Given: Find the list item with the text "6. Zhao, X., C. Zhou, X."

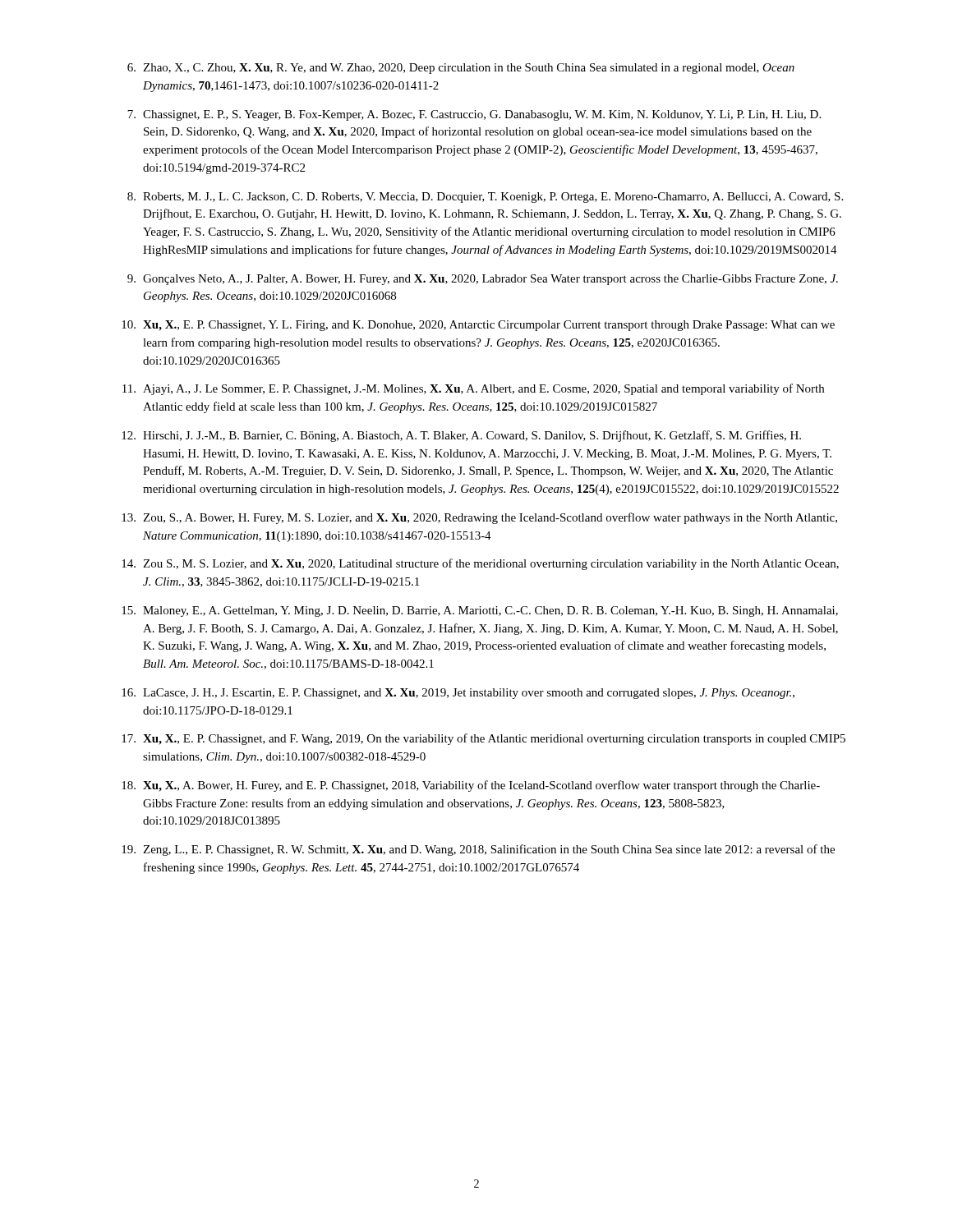Looking at the screenshot, I should tap(476, 77).
